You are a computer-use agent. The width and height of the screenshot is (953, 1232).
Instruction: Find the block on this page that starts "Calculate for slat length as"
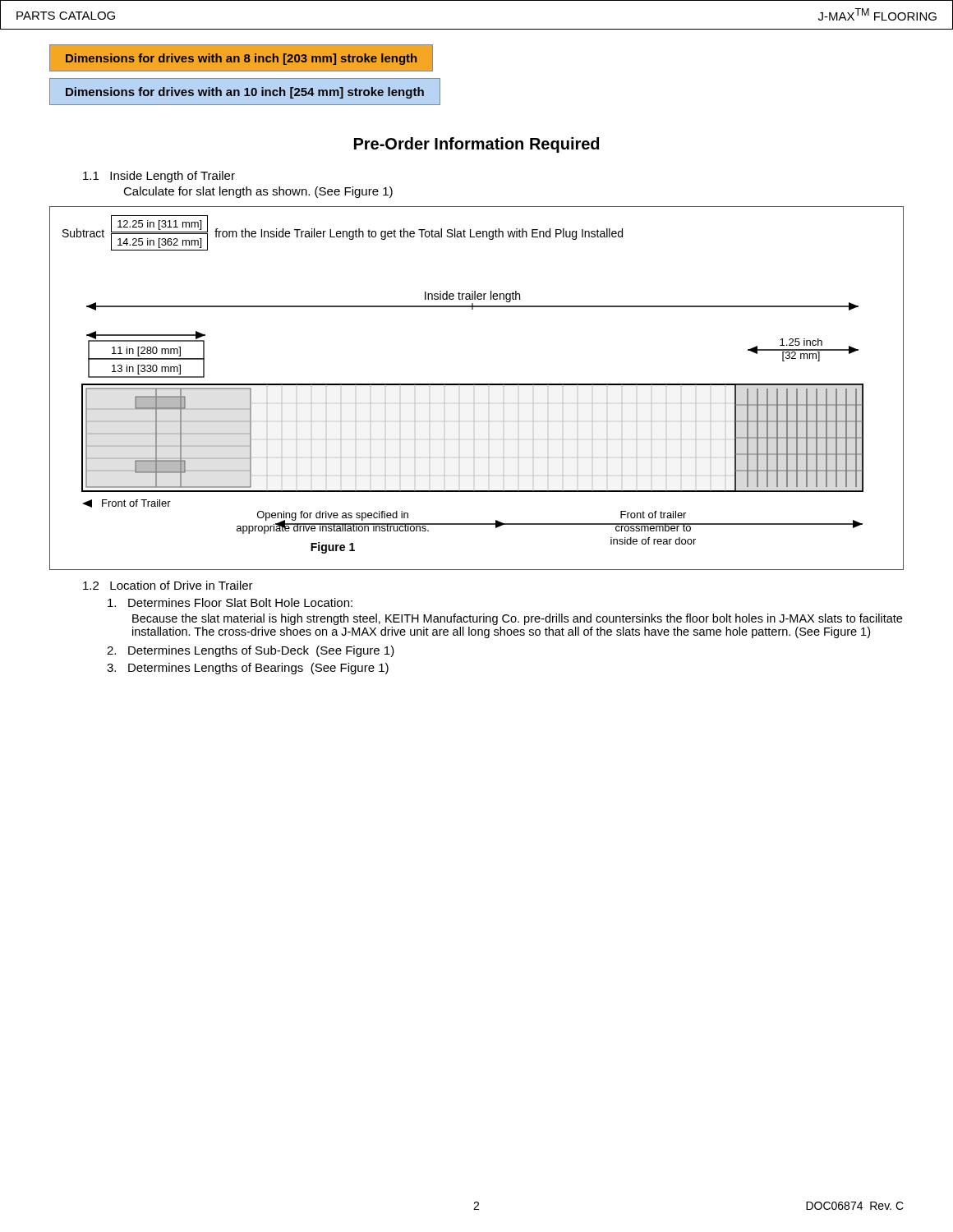click(258, 191)
